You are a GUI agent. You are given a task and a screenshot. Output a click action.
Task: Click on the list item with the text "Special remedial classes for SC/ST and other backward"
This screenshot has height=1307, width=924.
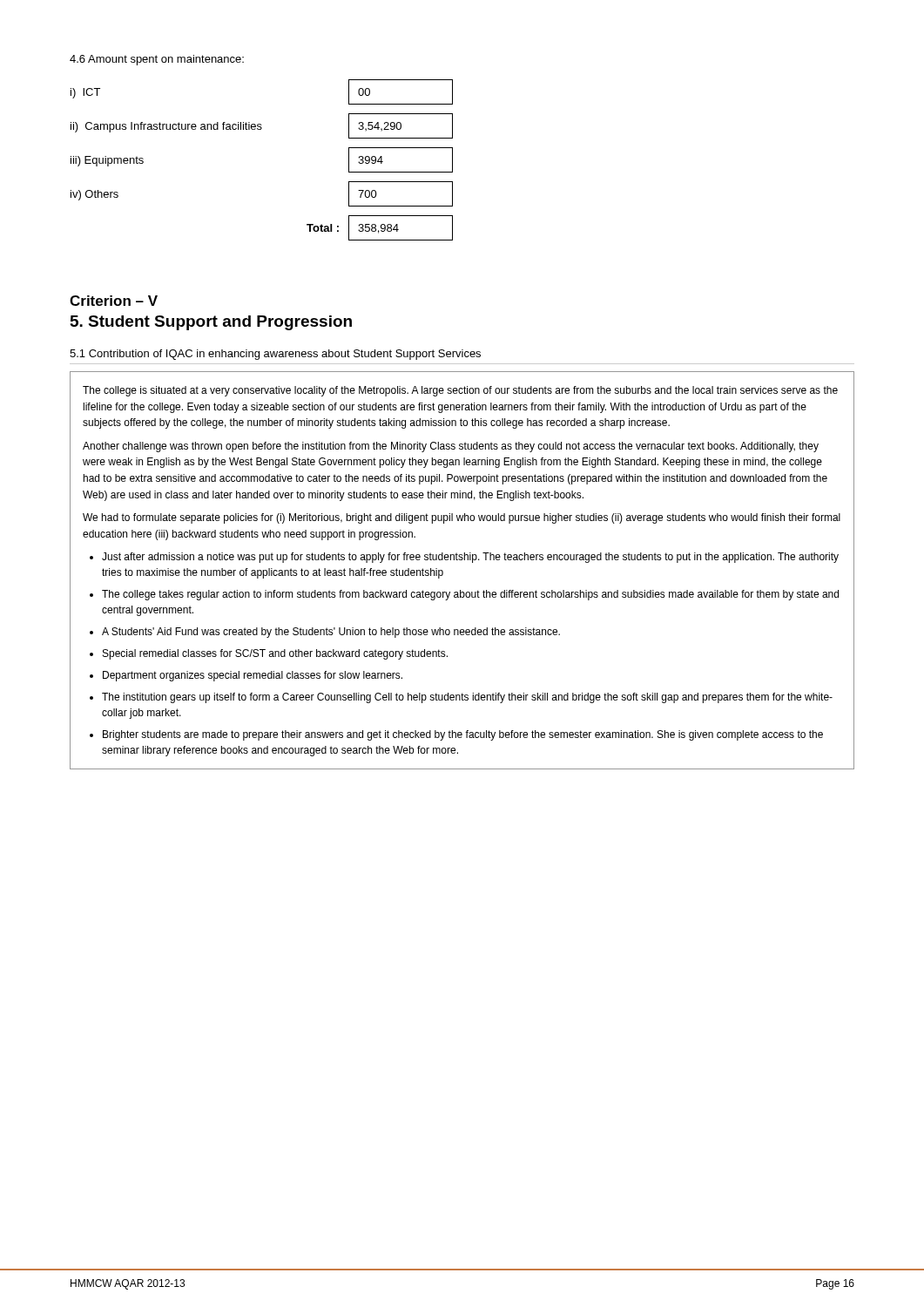pos(275,654)
